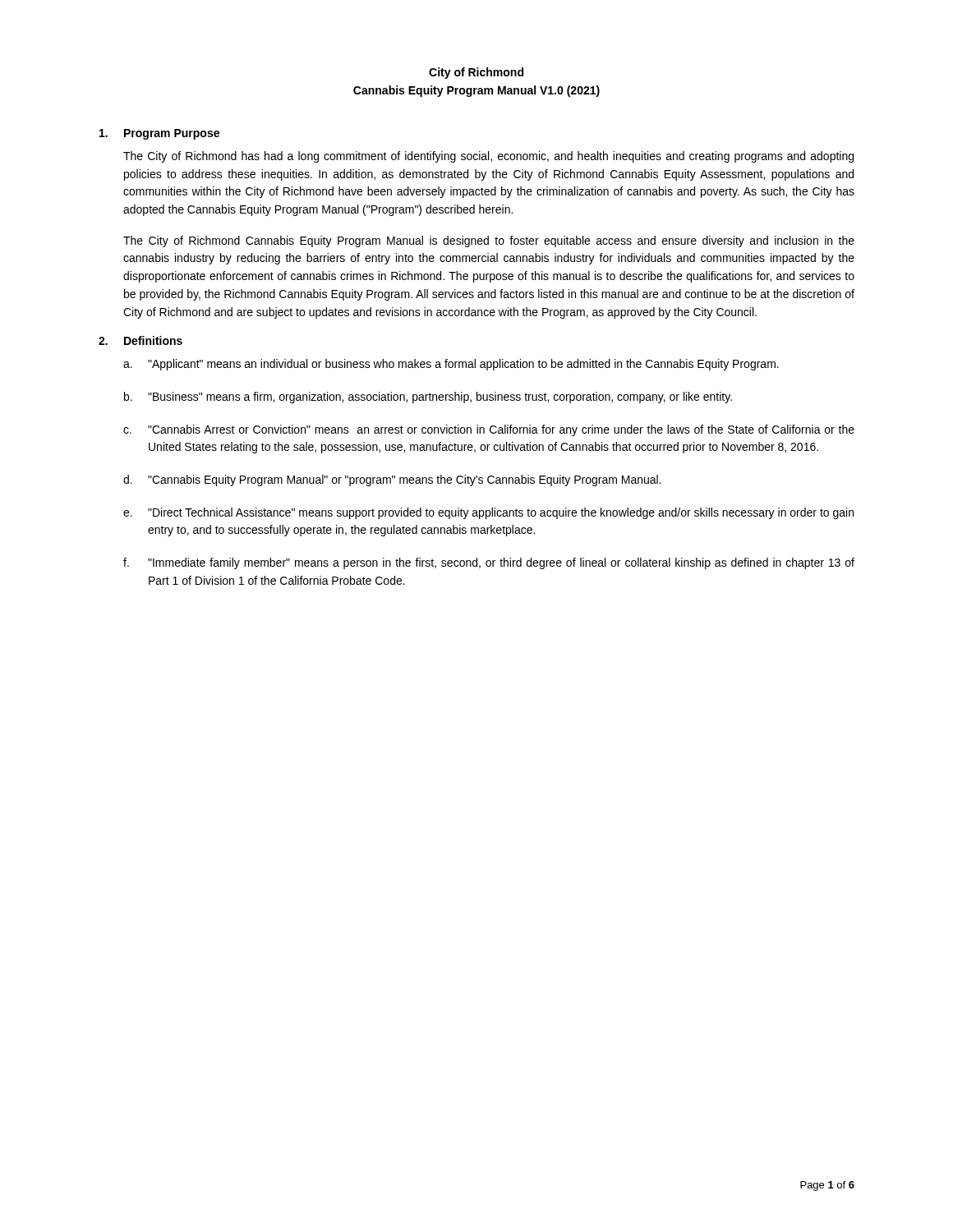Locate the section header that reads "1. Program Purpose"

click(x=159, y=133)
